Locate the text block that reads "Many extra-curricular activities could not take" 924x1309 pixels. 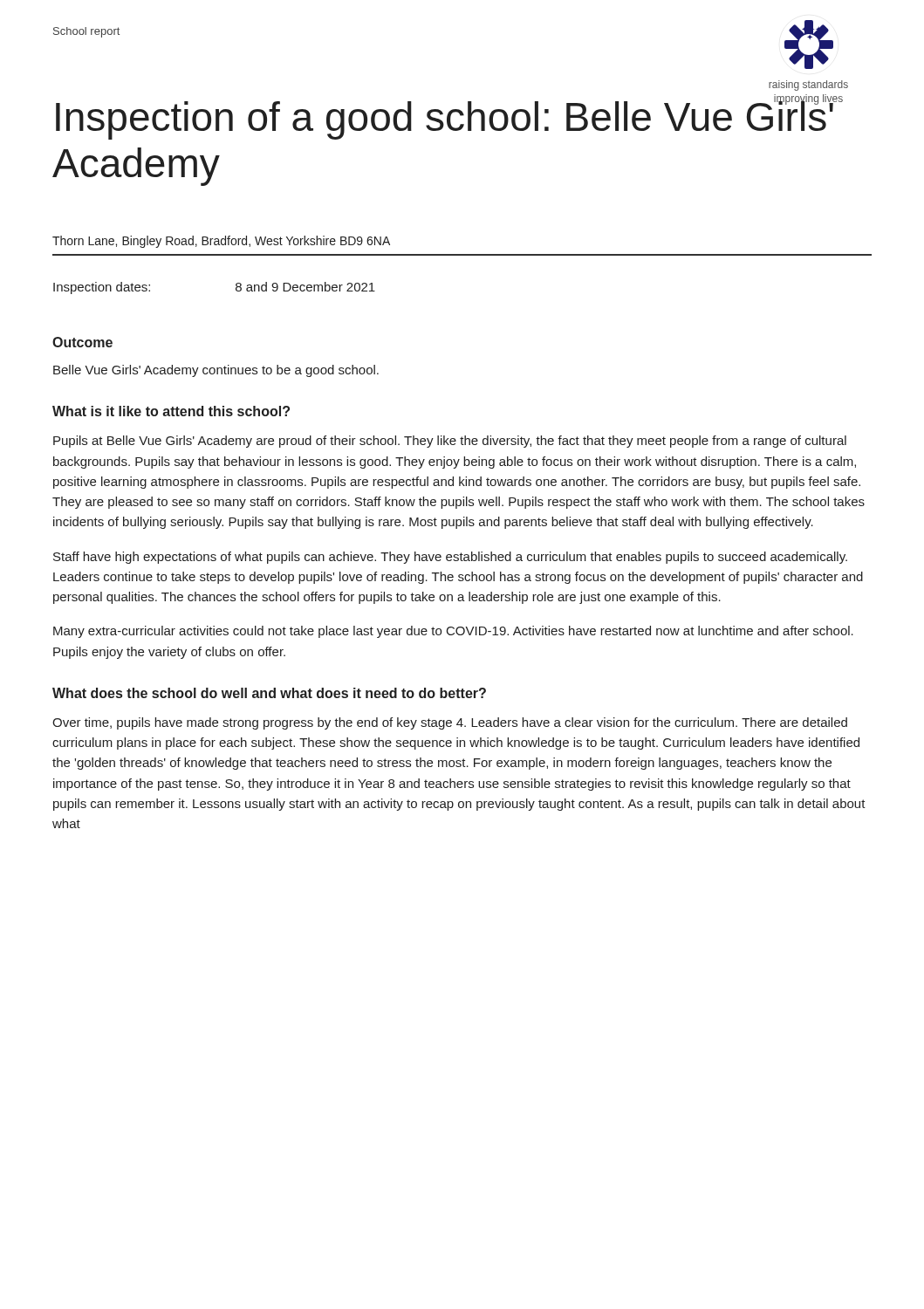(453, 641)
